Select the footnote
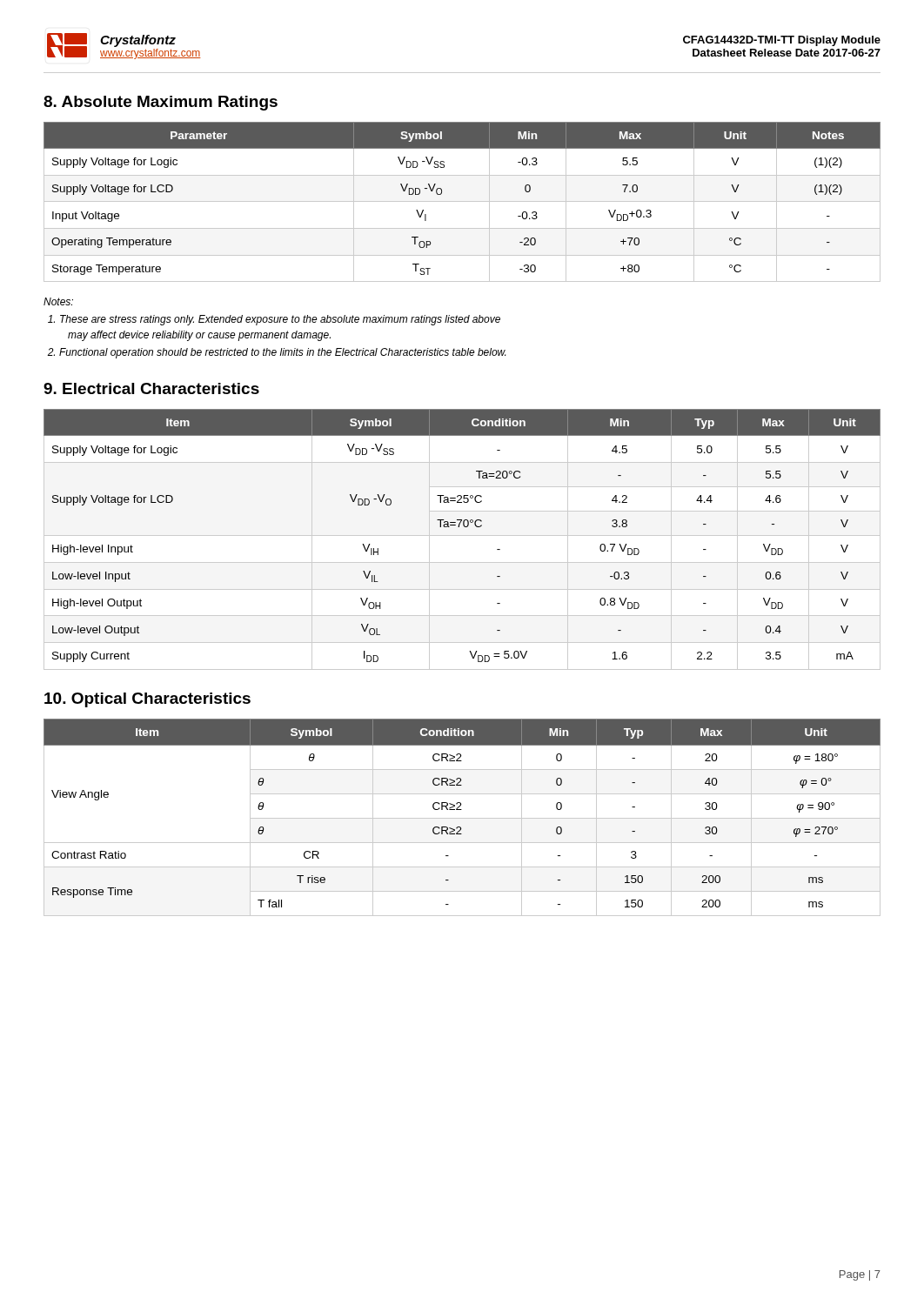This screenshot has height=1305, width=924. pos(462,328)
